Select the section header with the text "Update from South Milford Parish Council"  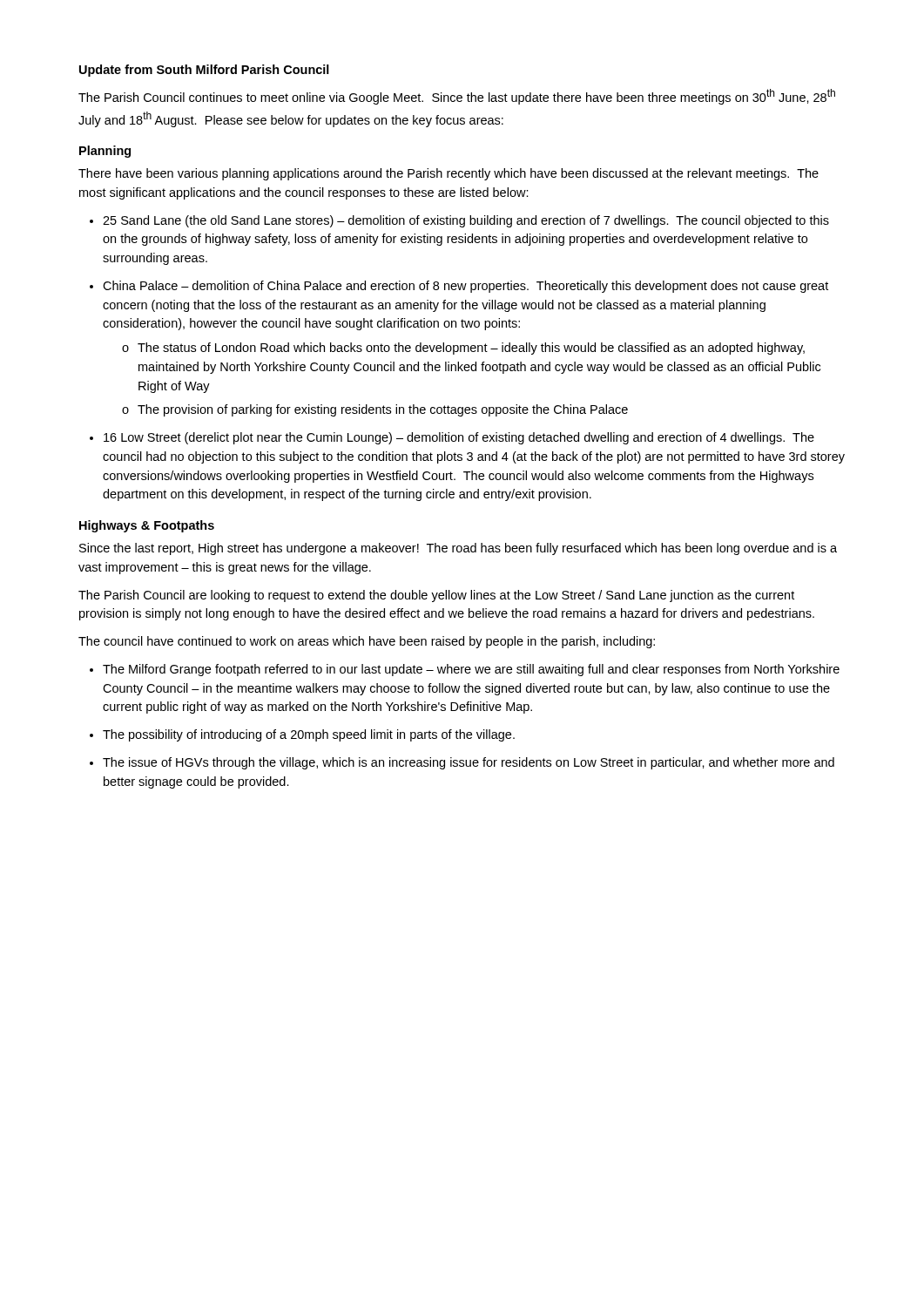point(204,70)
